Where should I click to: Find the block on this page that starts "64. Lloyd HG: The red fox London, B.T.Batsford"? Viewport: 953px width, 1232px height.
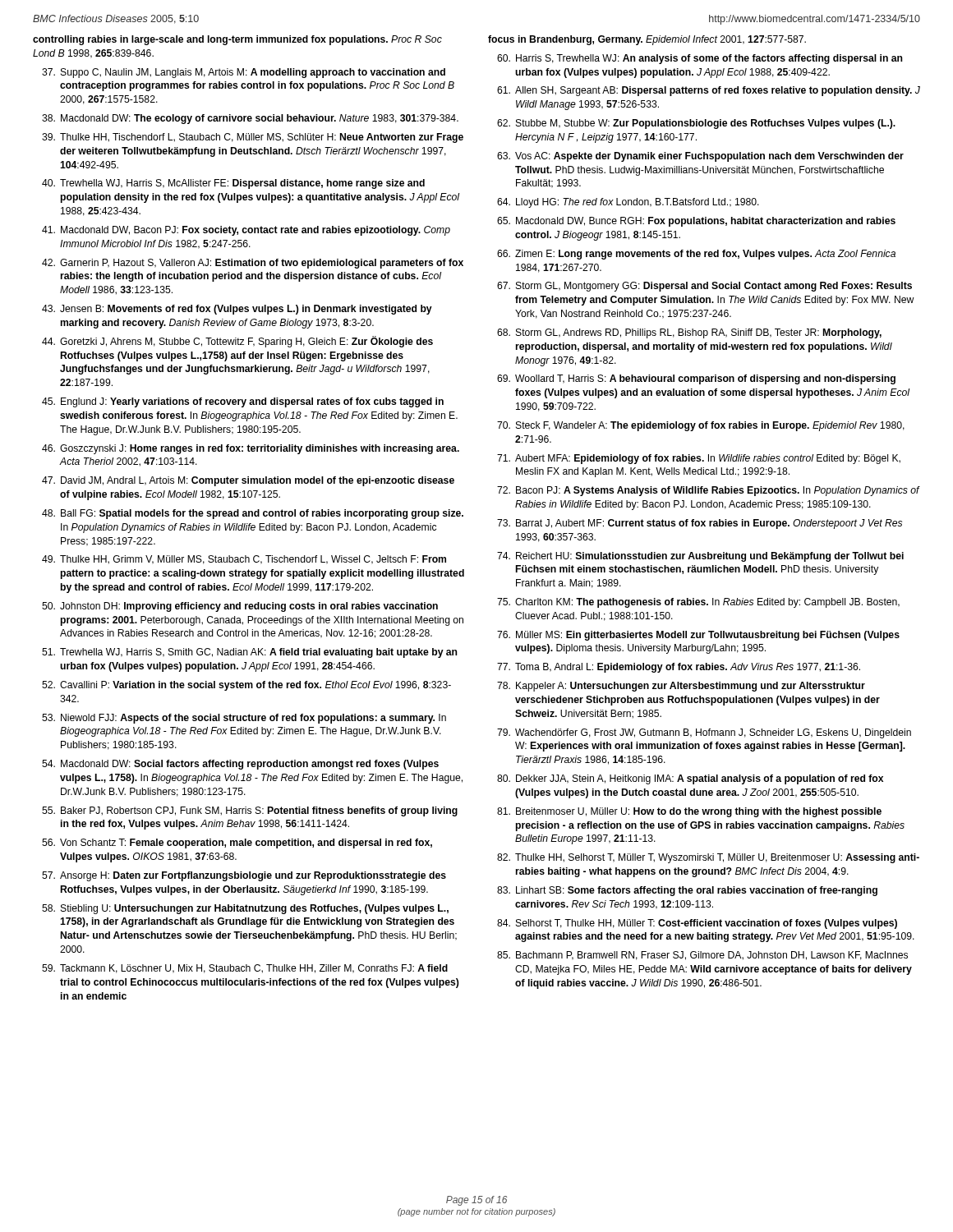tap(704, 203)
